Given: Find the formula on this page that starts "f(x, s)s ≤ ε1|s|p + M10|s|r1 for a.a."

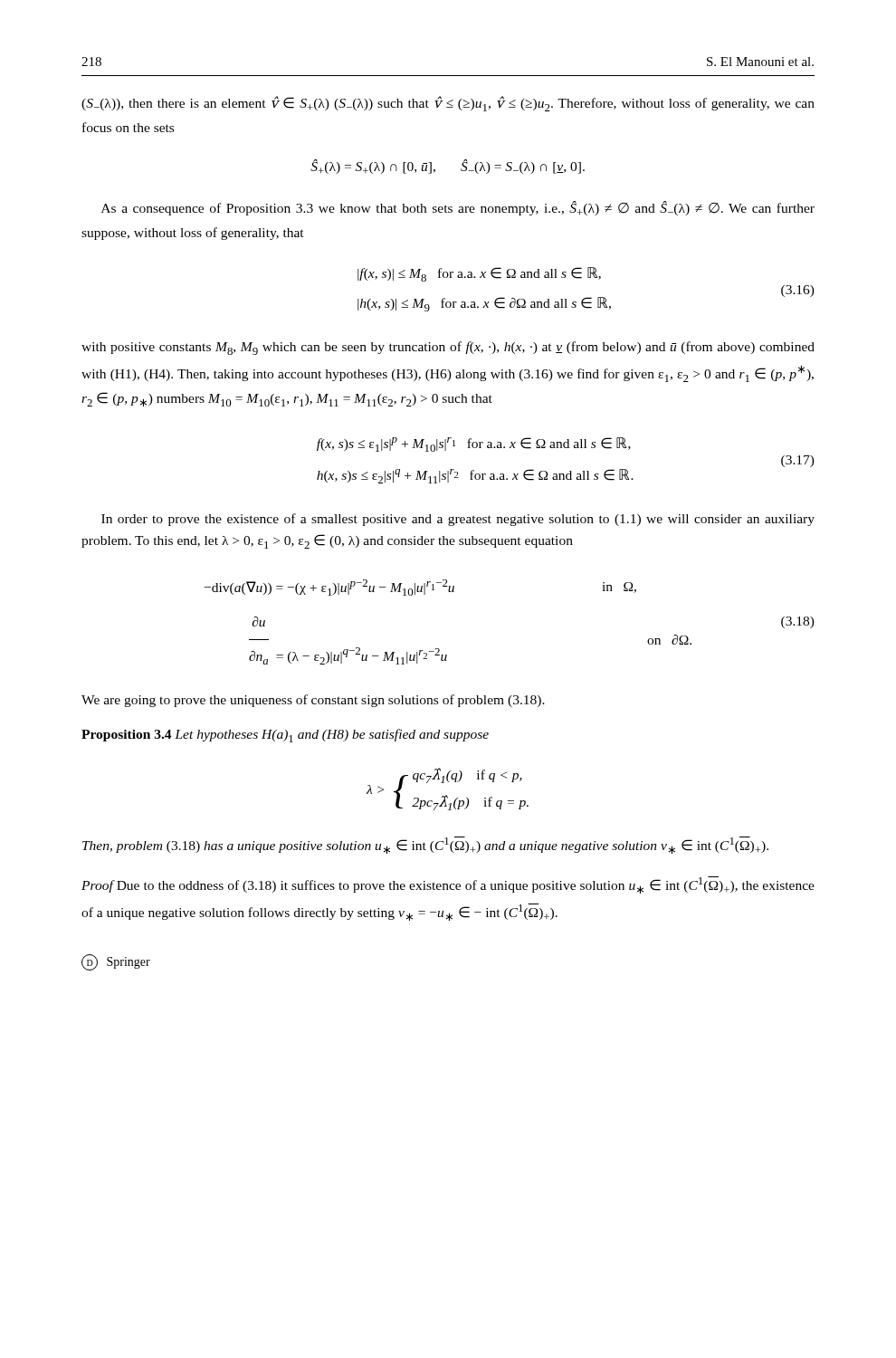Looking at the screenshot, I should coord(538,460).
